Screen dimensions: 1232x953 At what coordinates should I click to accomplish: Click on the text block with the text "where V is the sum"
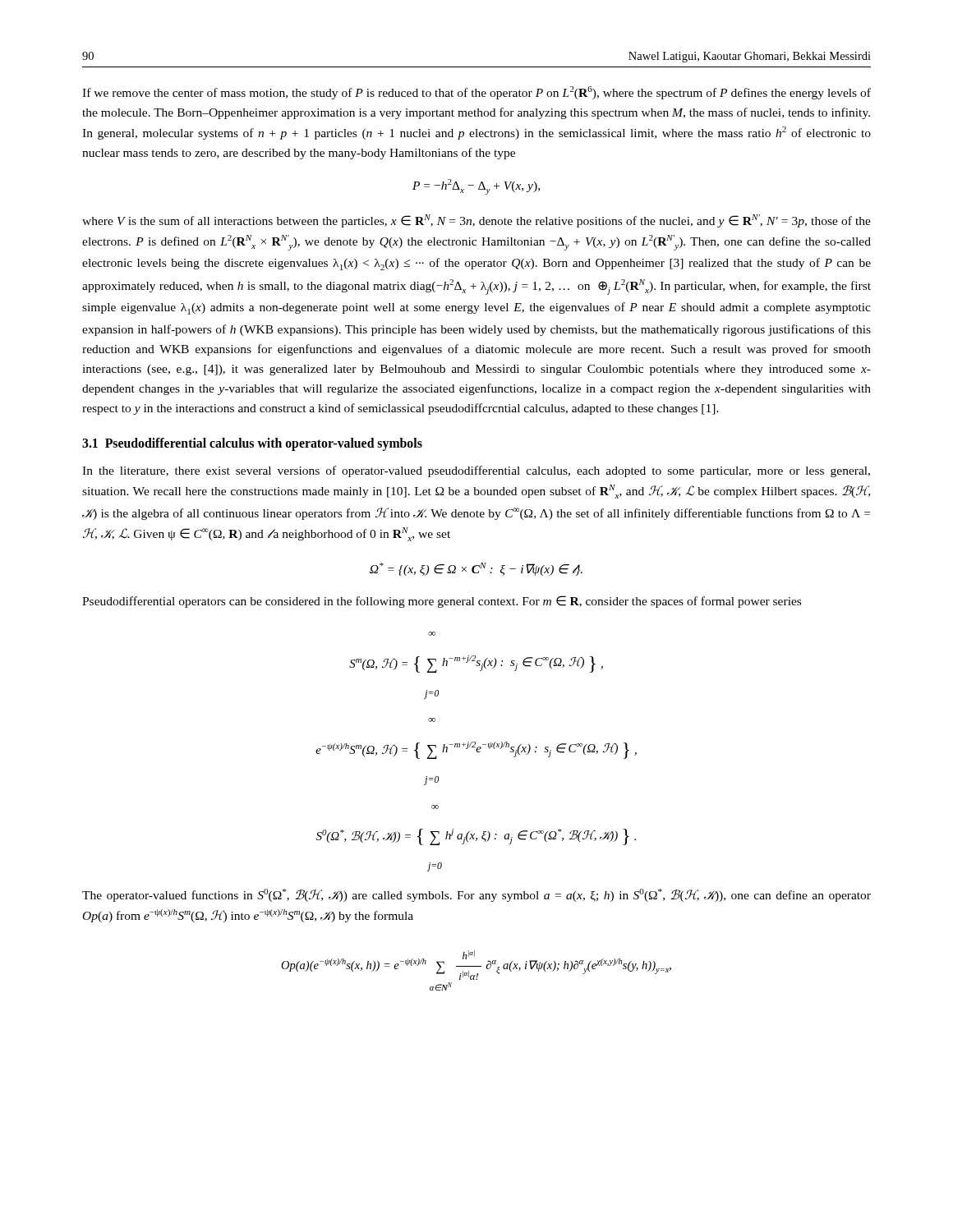[x=476, y=314]
